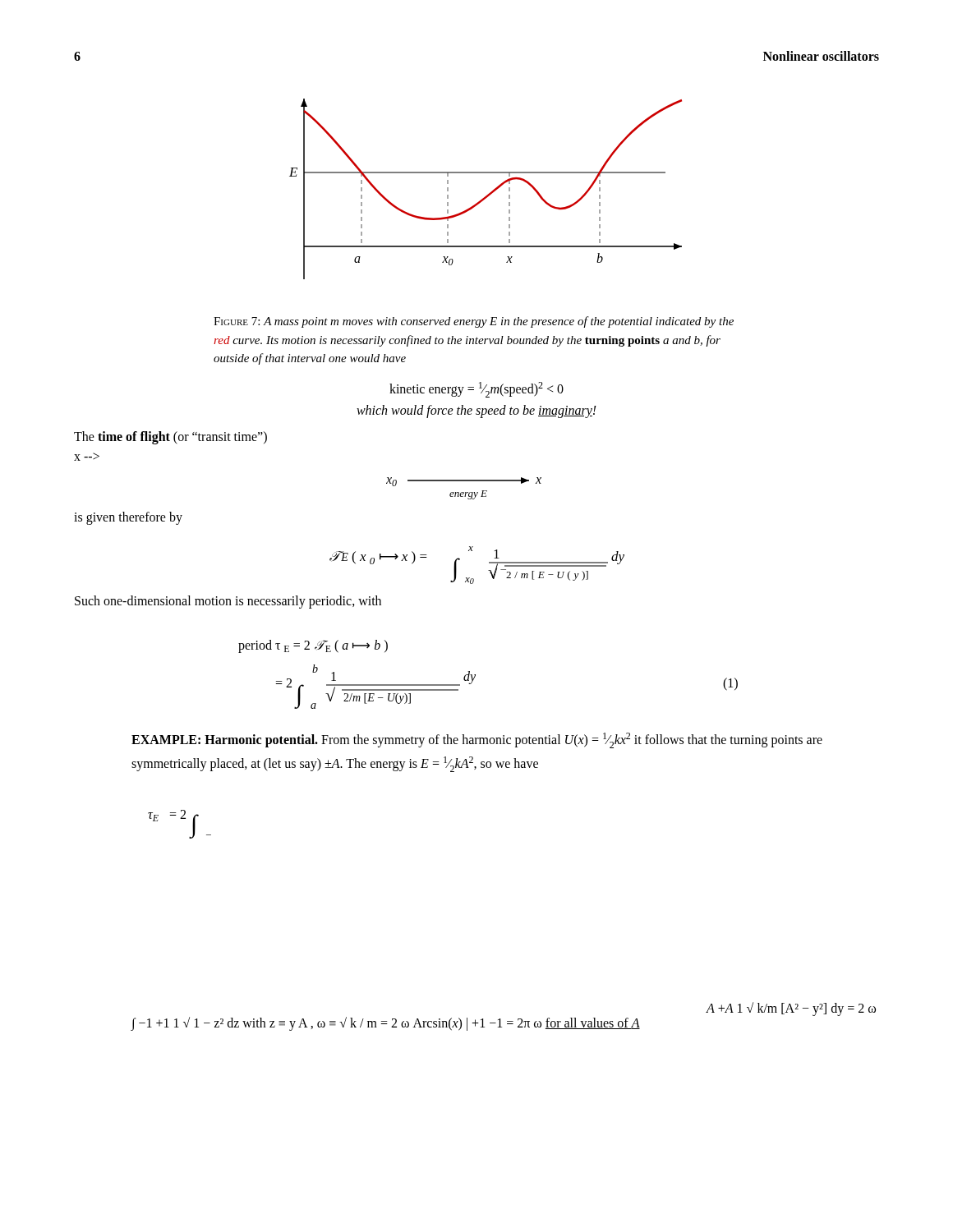Navigate to the element starting "Figure 7: A mass point m"
The width and height of the screenshot is (953, 1232).
click(x=474, y=340)
